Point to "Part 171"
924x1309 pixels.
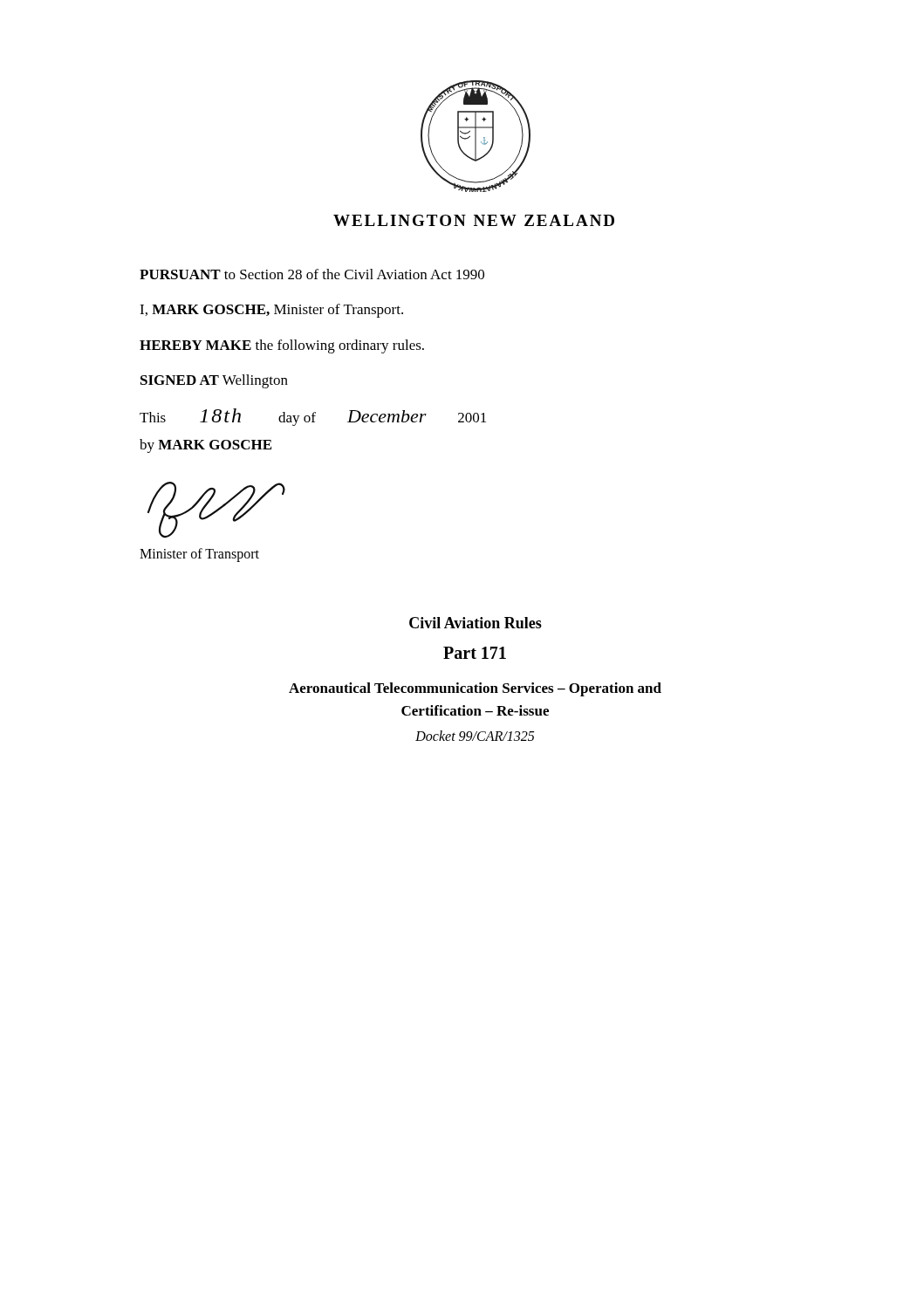(475, 653)
